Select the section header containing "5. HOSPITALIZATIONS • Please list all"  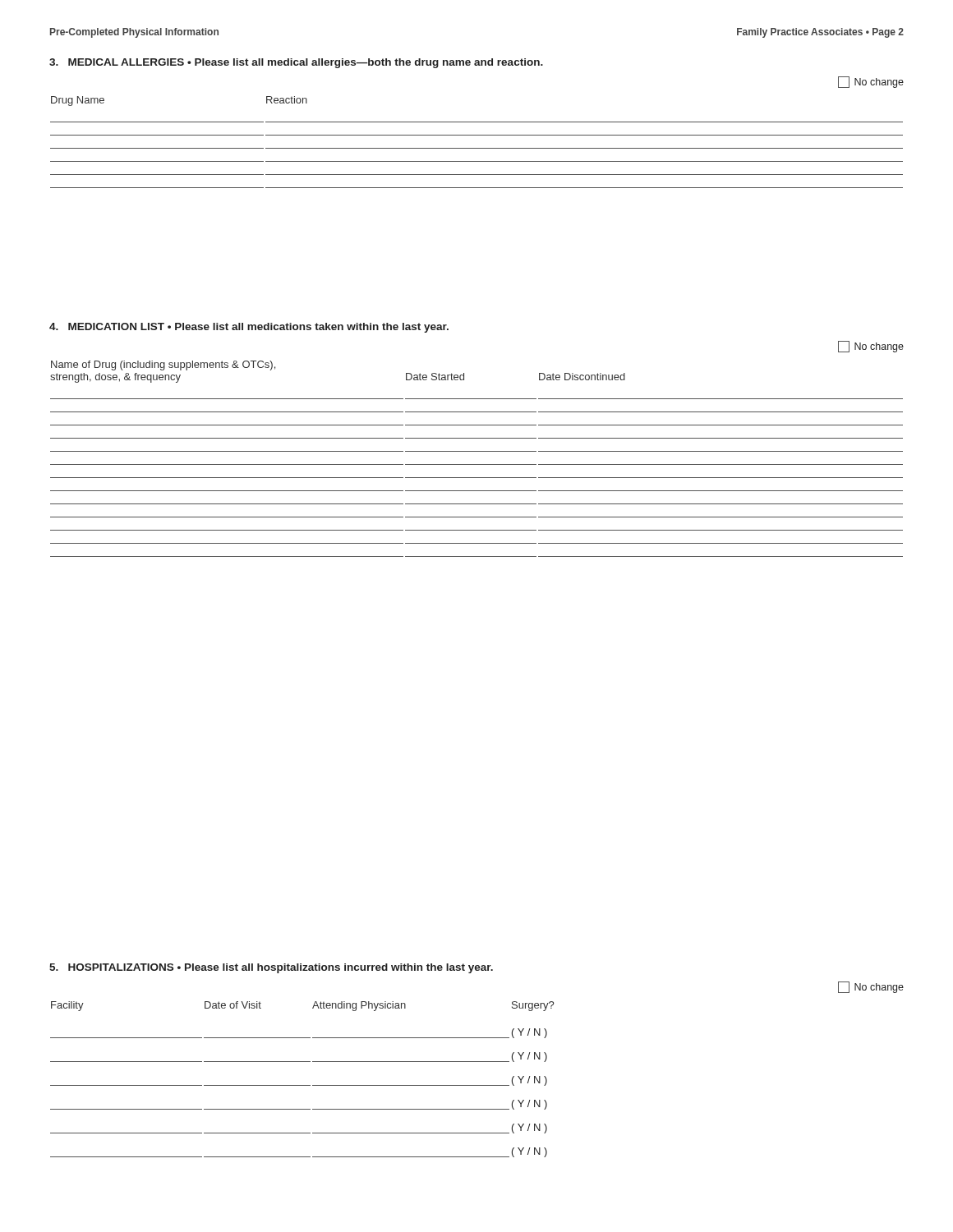click(x=476, y=1059)
